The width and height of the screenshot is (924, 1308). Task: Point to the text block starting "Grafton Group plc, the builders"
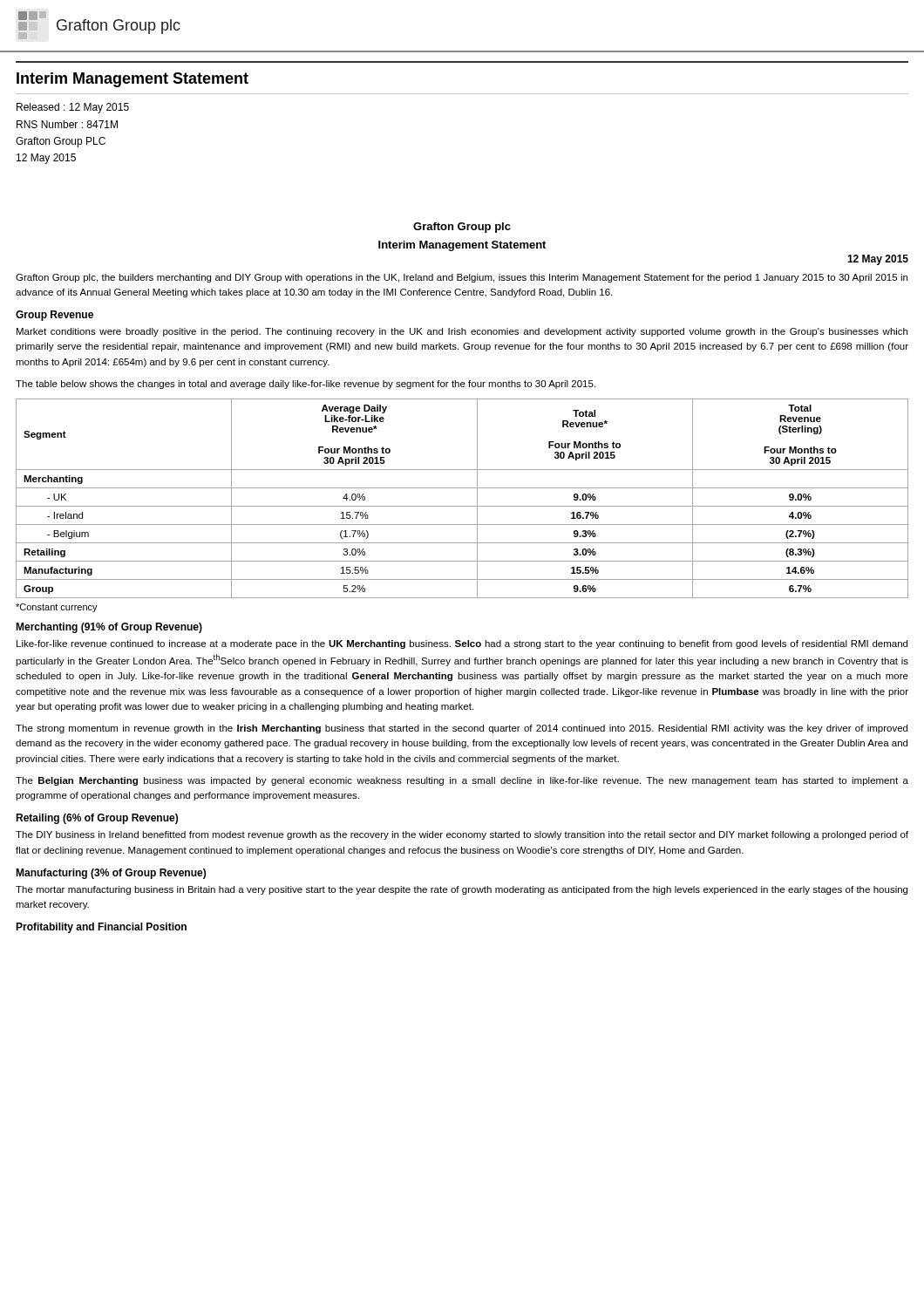coord(462,284)
